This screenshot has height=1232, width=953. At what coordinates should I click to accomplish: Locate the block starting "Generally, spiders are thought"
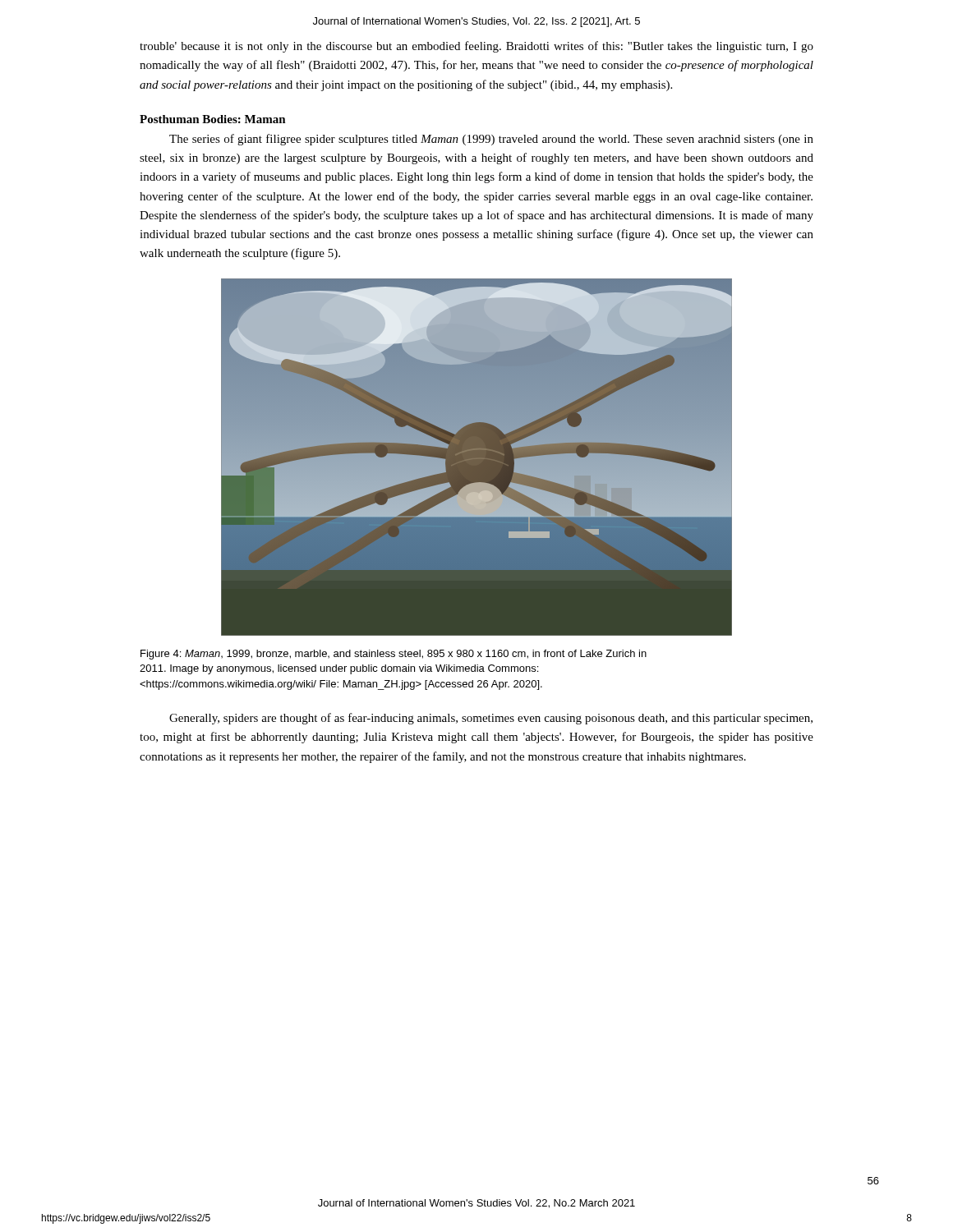pos(476,737)
